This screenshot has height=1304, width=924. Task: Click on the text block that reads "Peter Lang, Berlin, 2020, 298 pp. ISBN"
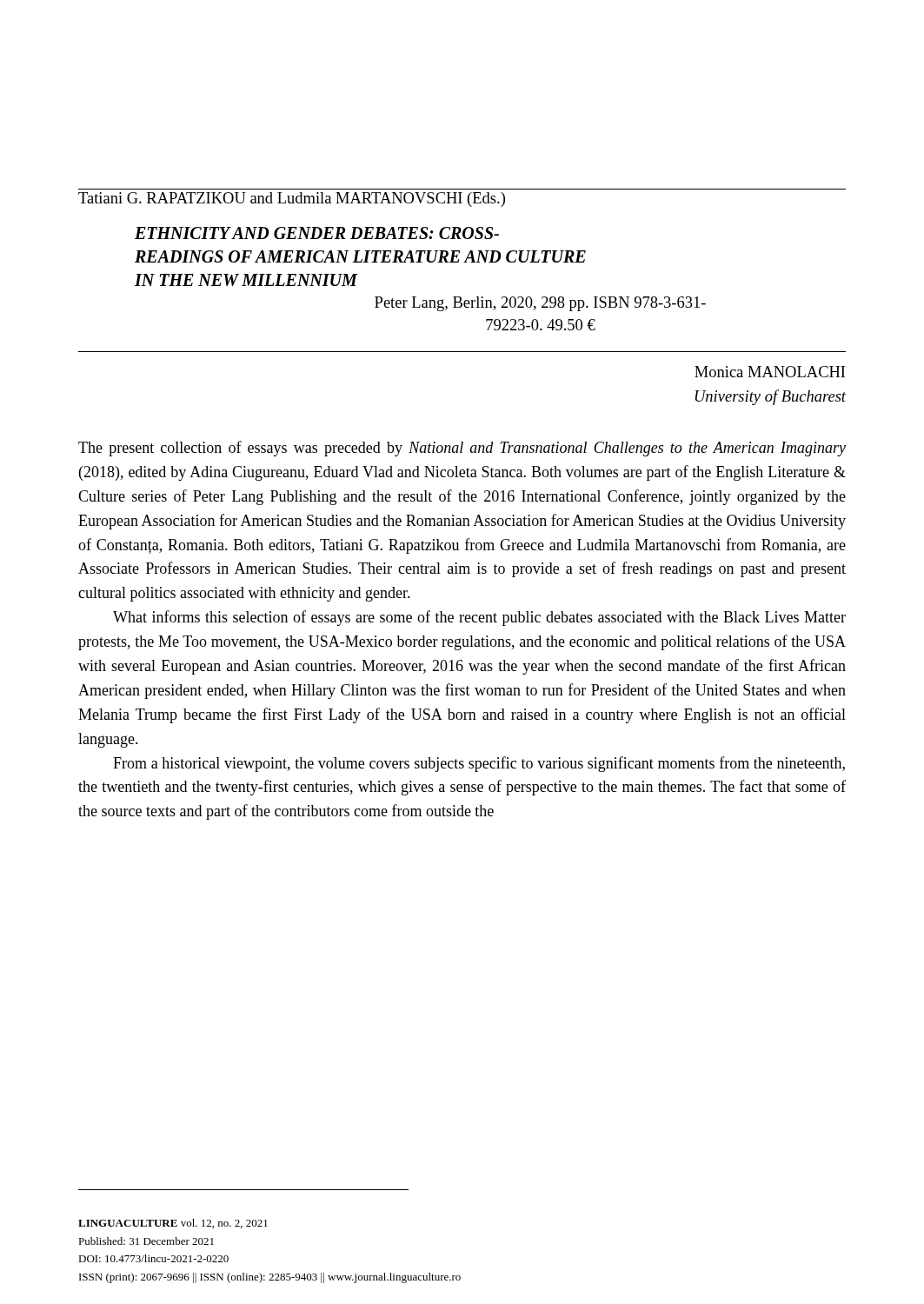[x=540, y=314]
